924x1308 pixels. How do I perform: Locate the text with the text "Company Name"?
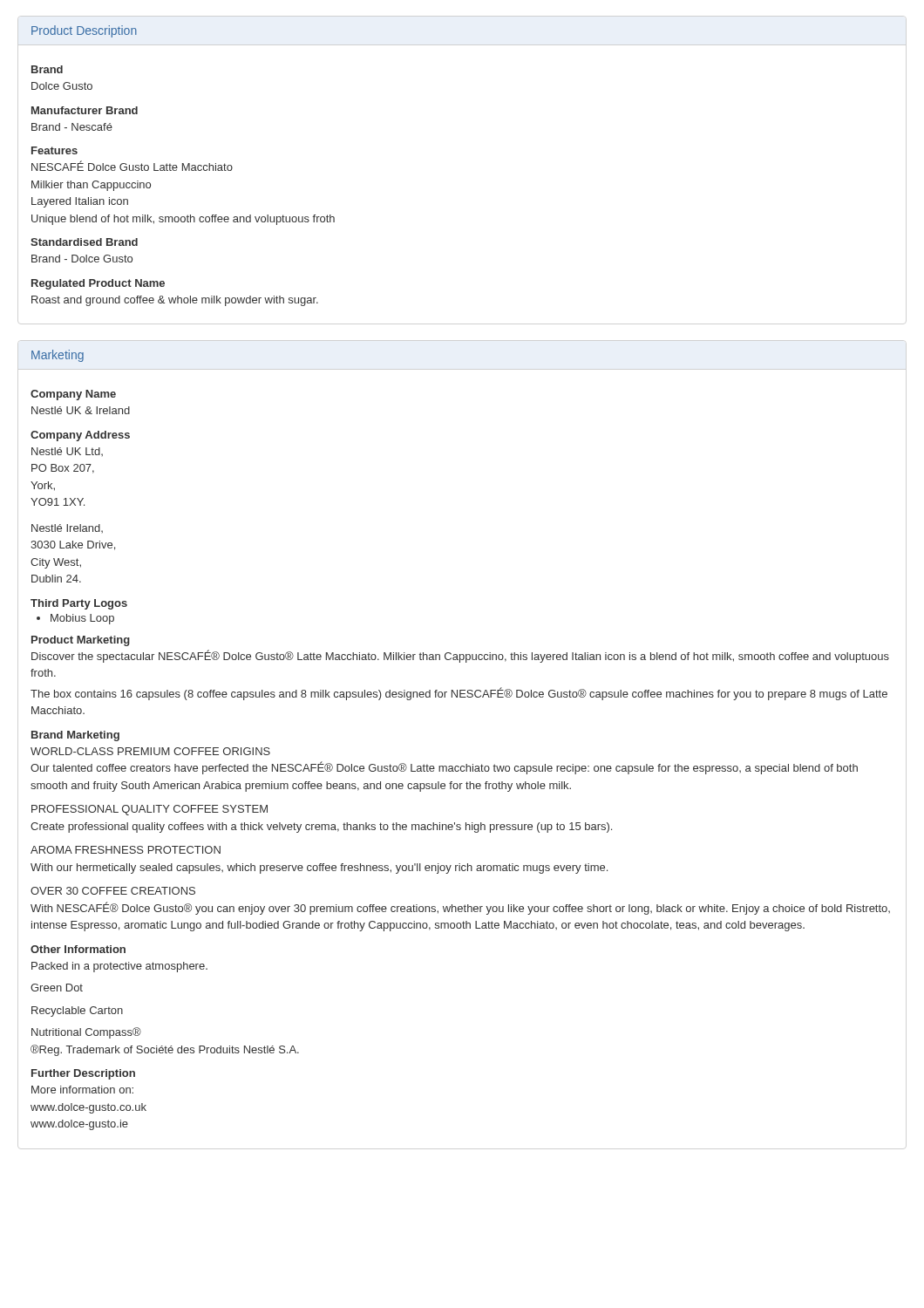(73, 394)
